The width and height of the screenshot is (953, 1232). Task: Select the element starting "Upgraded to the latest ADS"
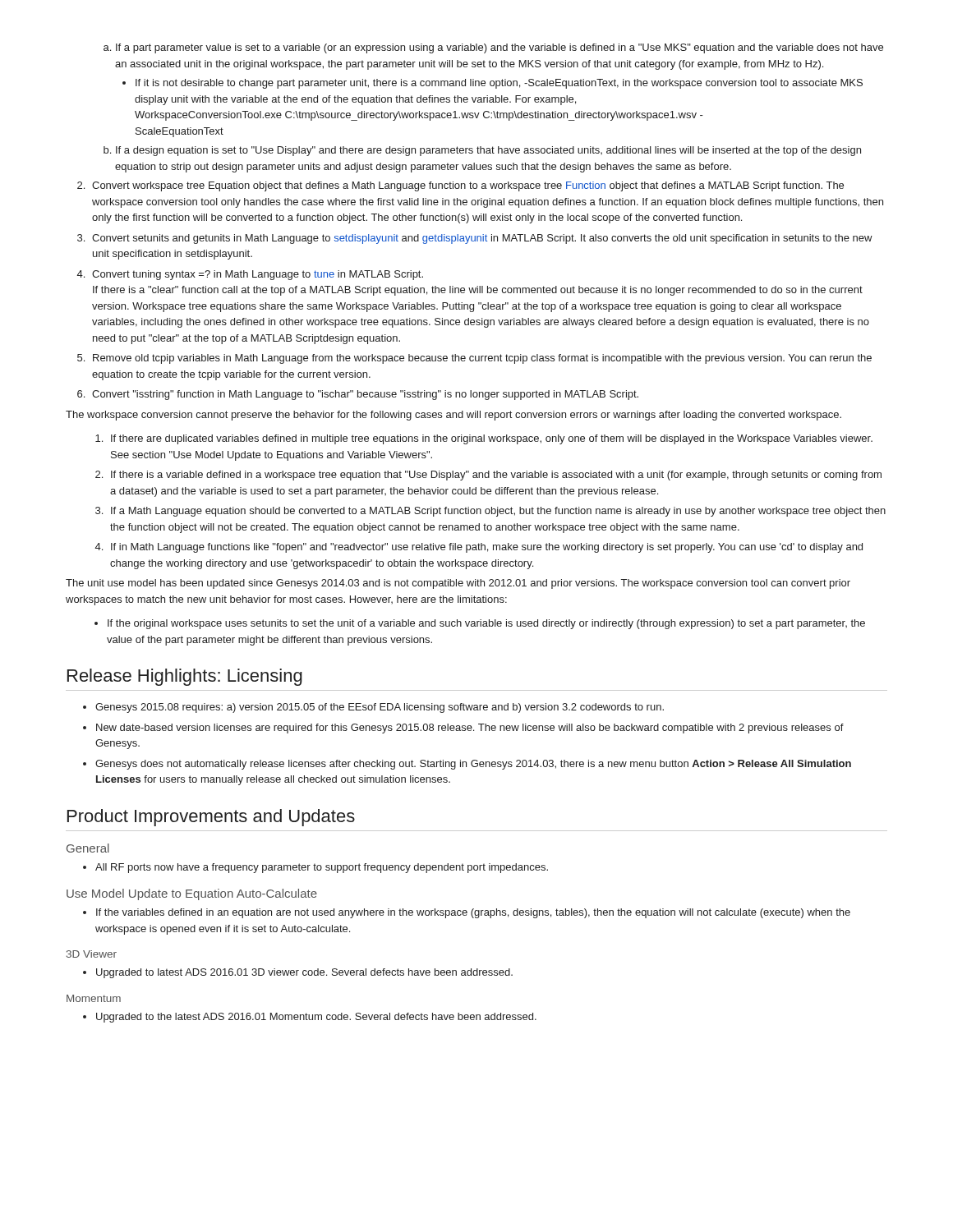[491, 1016]
